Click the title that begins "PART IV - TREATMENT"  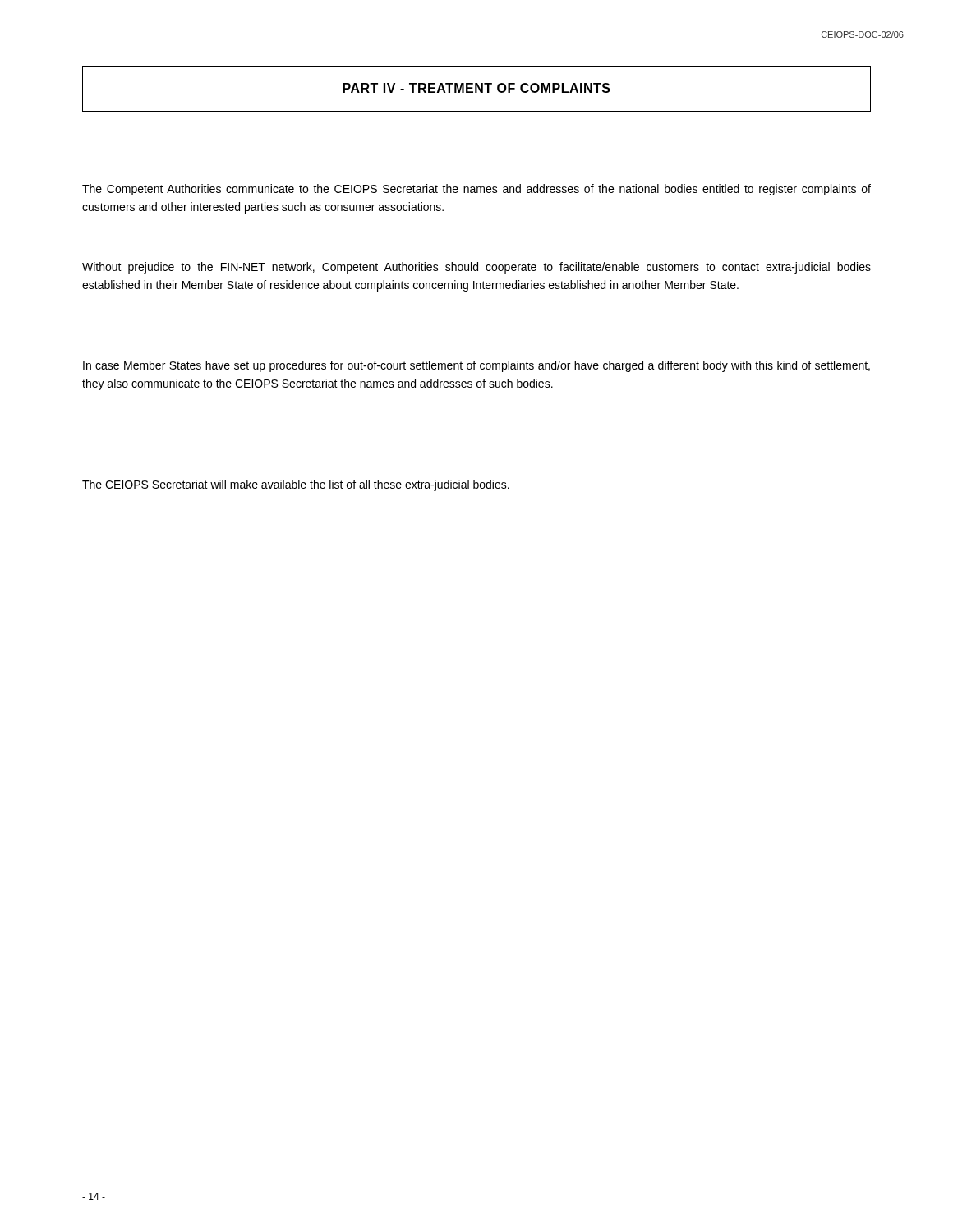tap(476, 88)
